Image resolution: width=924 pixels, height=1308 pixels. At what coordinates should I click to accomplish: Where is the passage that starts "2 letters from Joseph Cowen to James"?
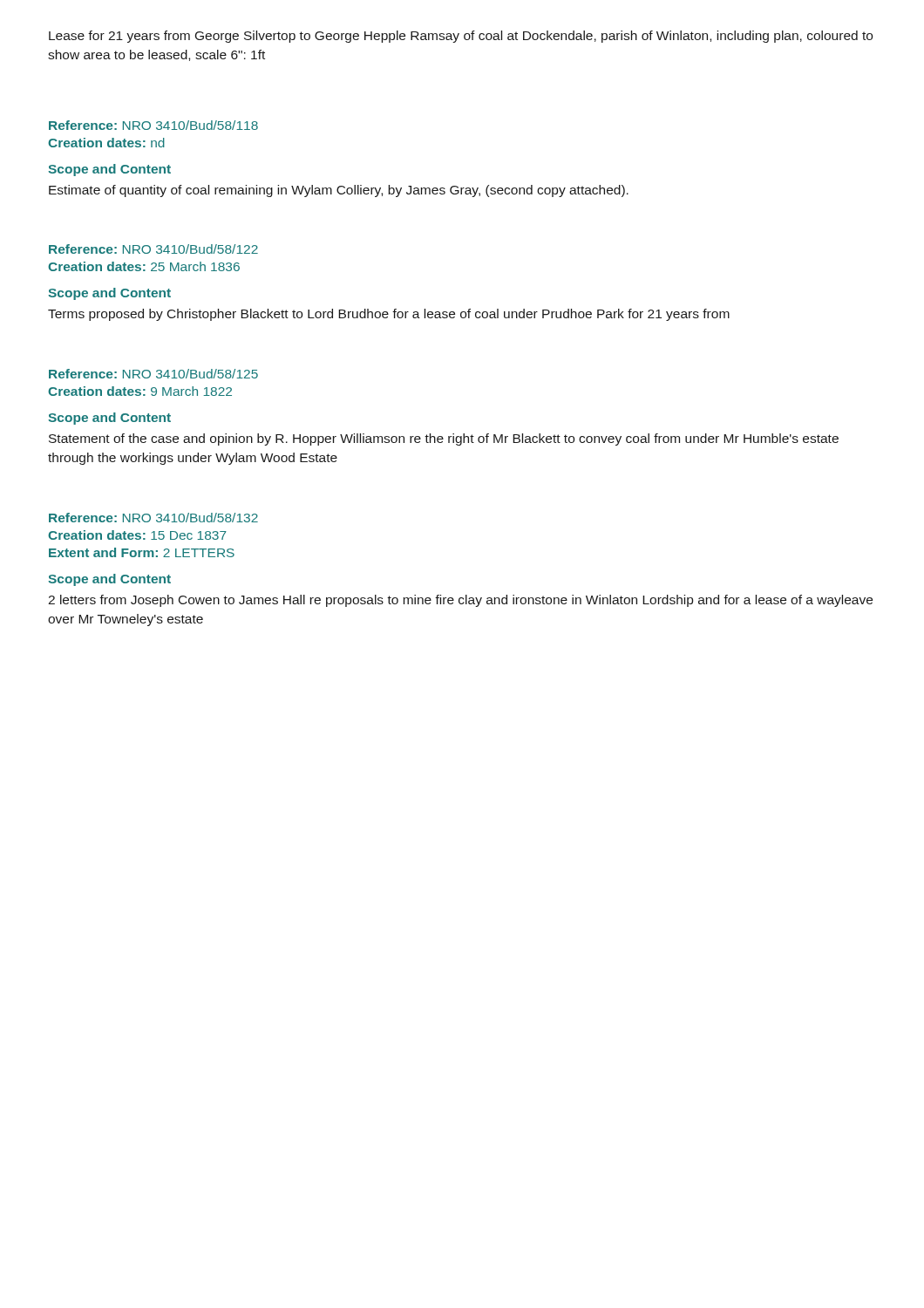tap(461, 609)
